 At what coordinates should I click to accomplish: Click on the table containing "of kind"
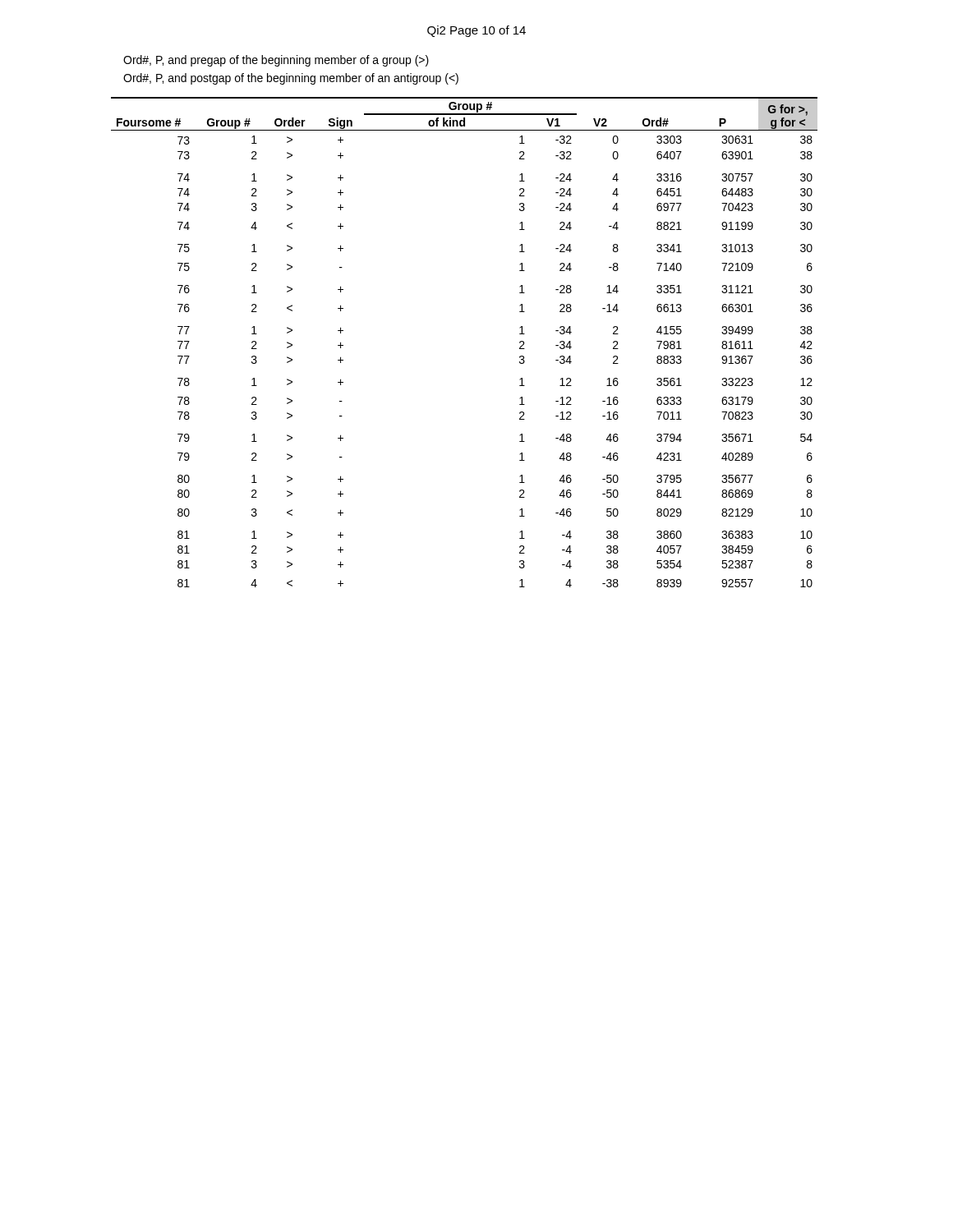464,344
